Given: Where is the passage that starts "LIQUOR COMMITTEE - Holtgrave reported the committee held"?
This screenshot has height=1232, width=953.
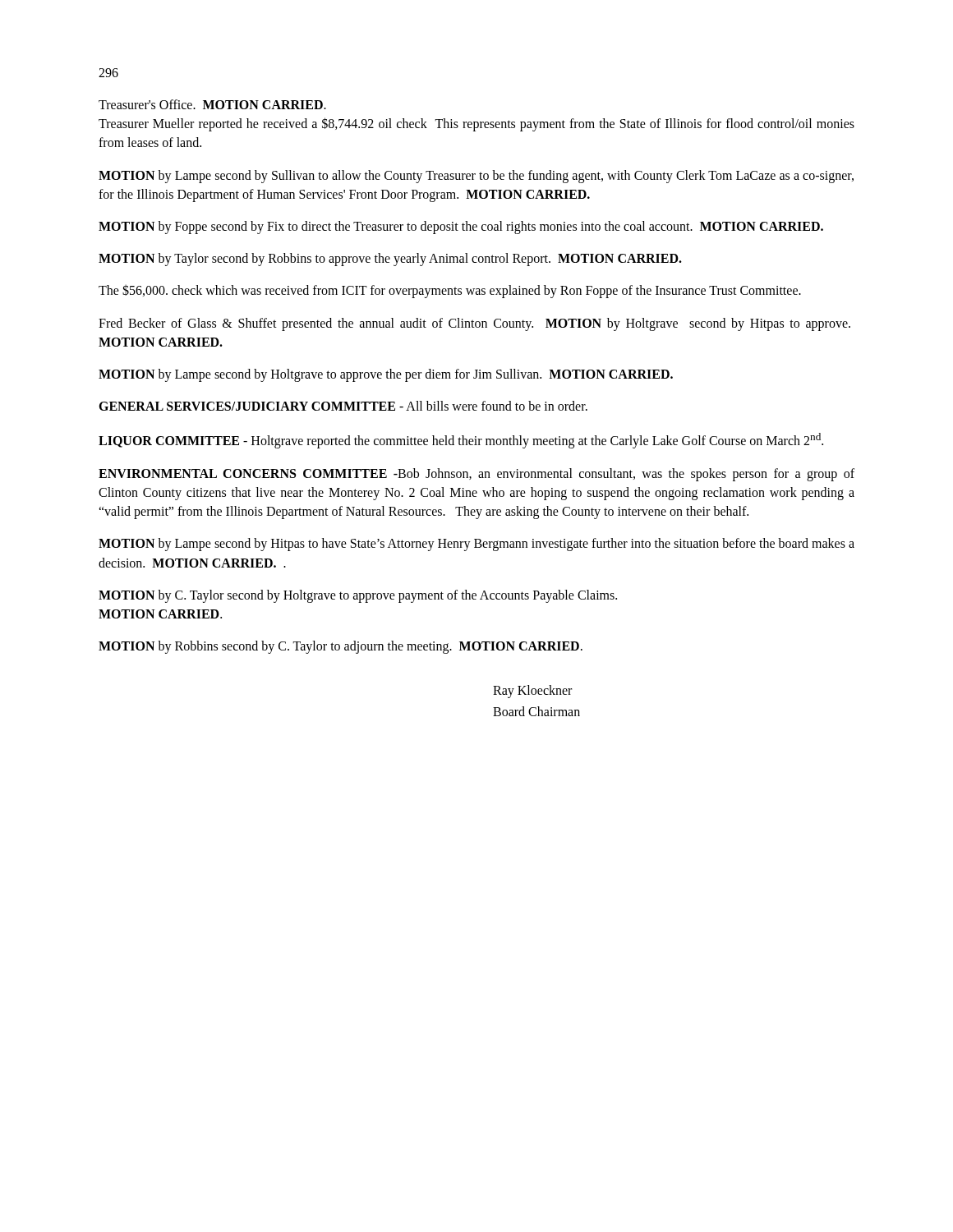Looking at the screenshot, I should (x=461, y=439).
